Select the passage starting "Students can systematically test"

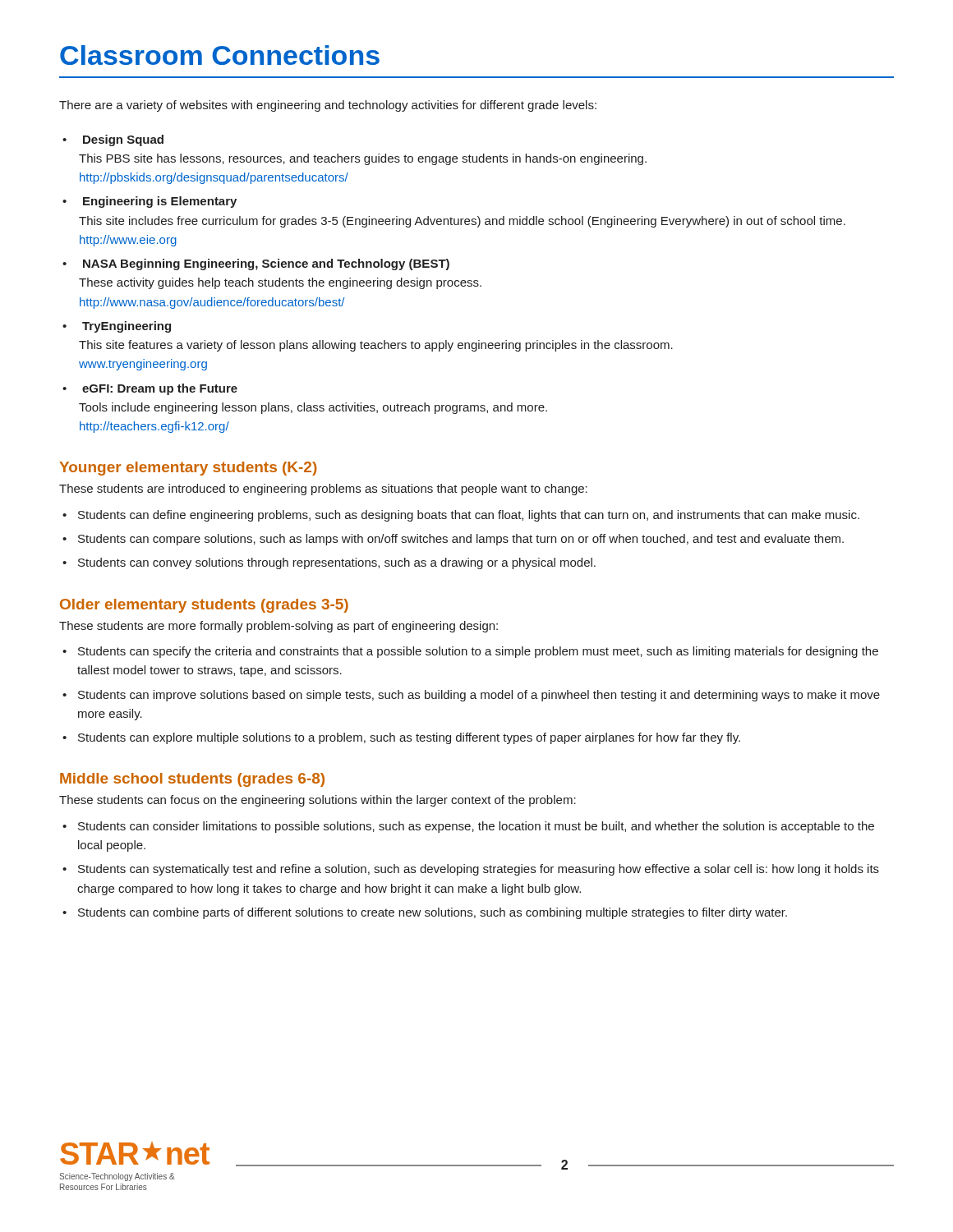tap(478, 878)
